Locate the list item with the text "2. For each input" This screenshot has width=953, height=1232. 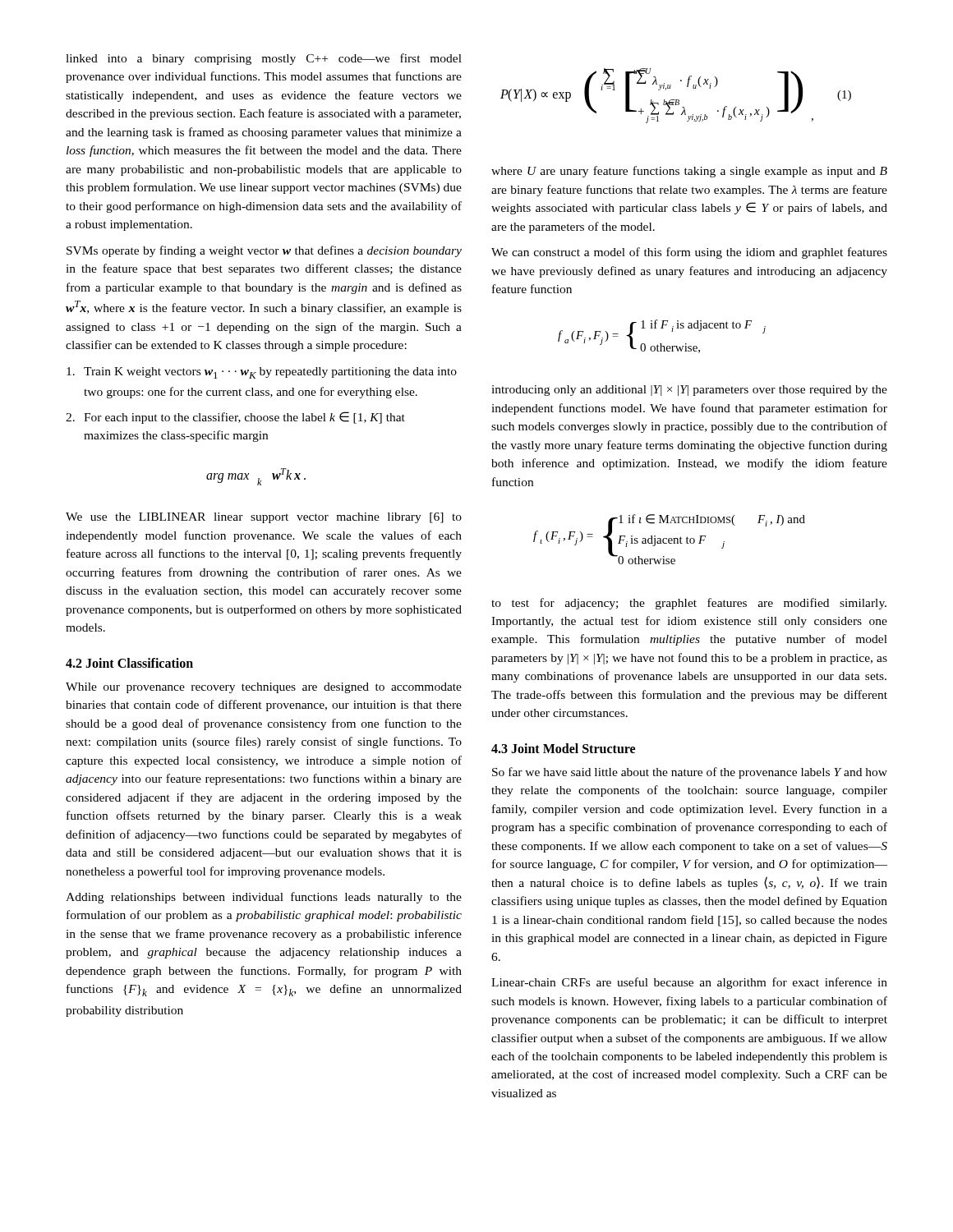click(x=264, y=427)
